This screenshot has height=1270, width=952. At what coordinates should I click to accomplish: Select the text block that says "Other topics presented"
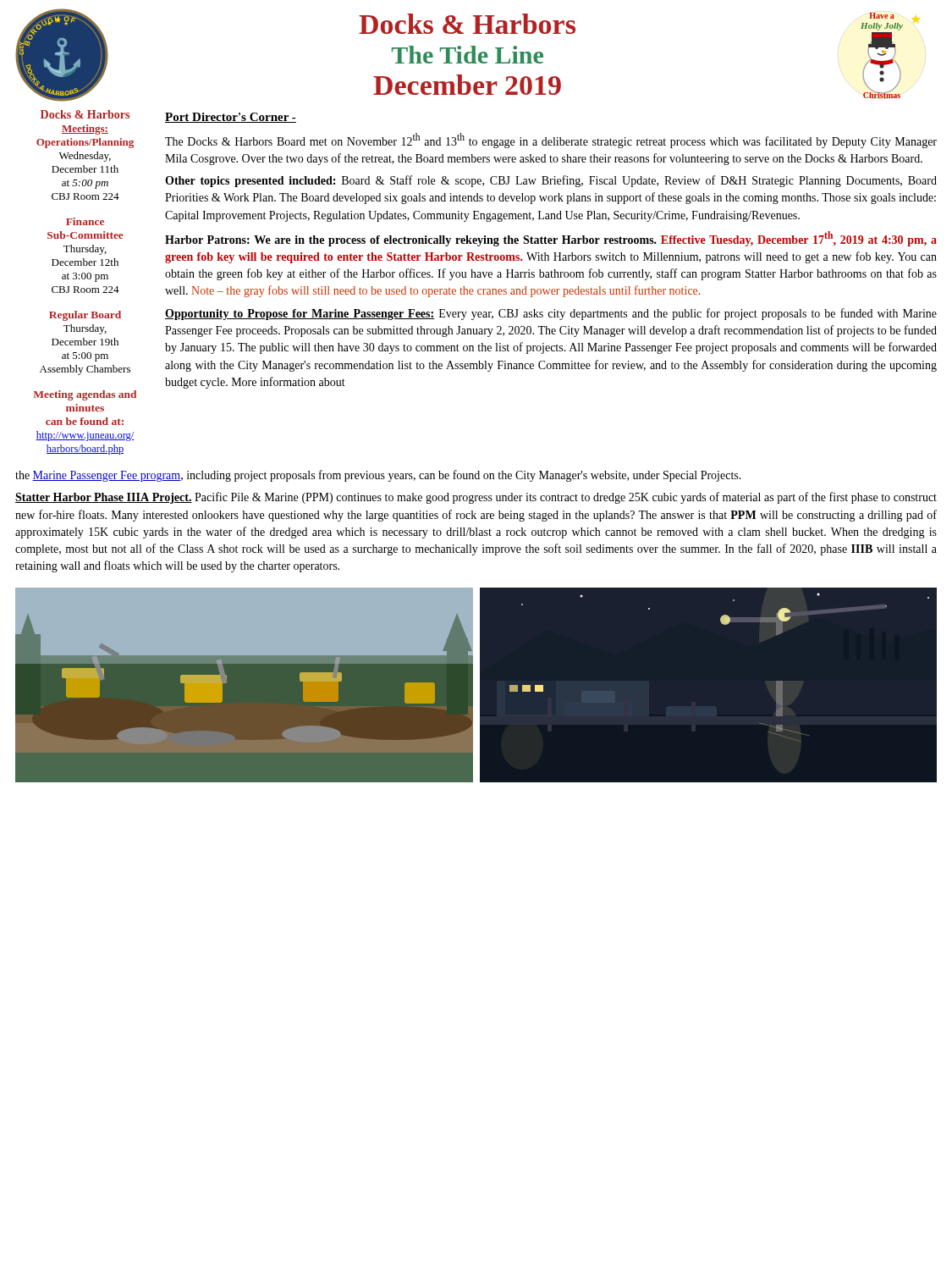(551, 198)
